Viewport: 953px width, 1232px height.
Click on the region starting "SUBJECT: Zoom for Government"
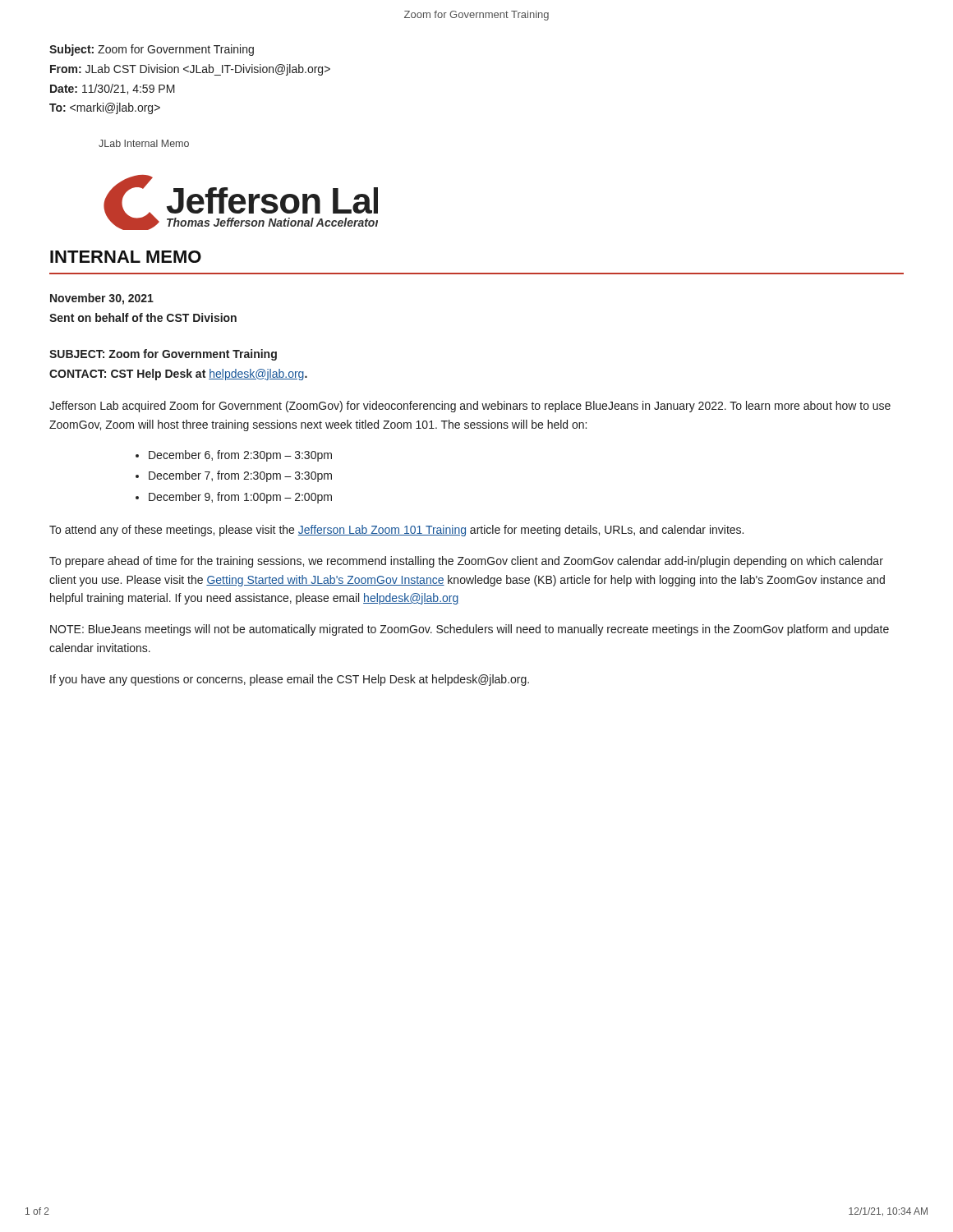(x=163, y=355)
